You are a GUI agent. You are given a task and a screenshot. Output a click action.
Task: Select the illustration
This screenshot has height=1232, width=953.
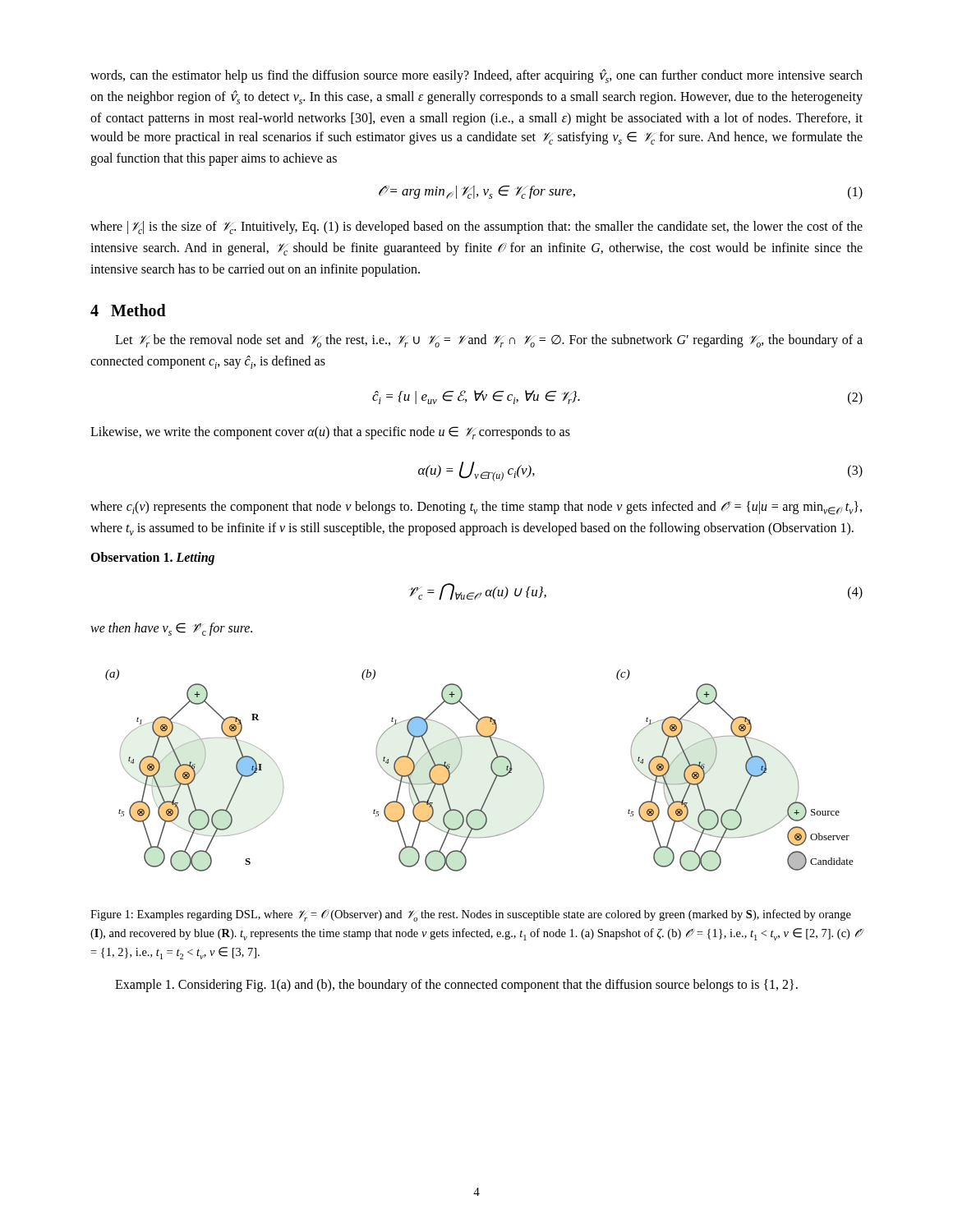point(476,778)
